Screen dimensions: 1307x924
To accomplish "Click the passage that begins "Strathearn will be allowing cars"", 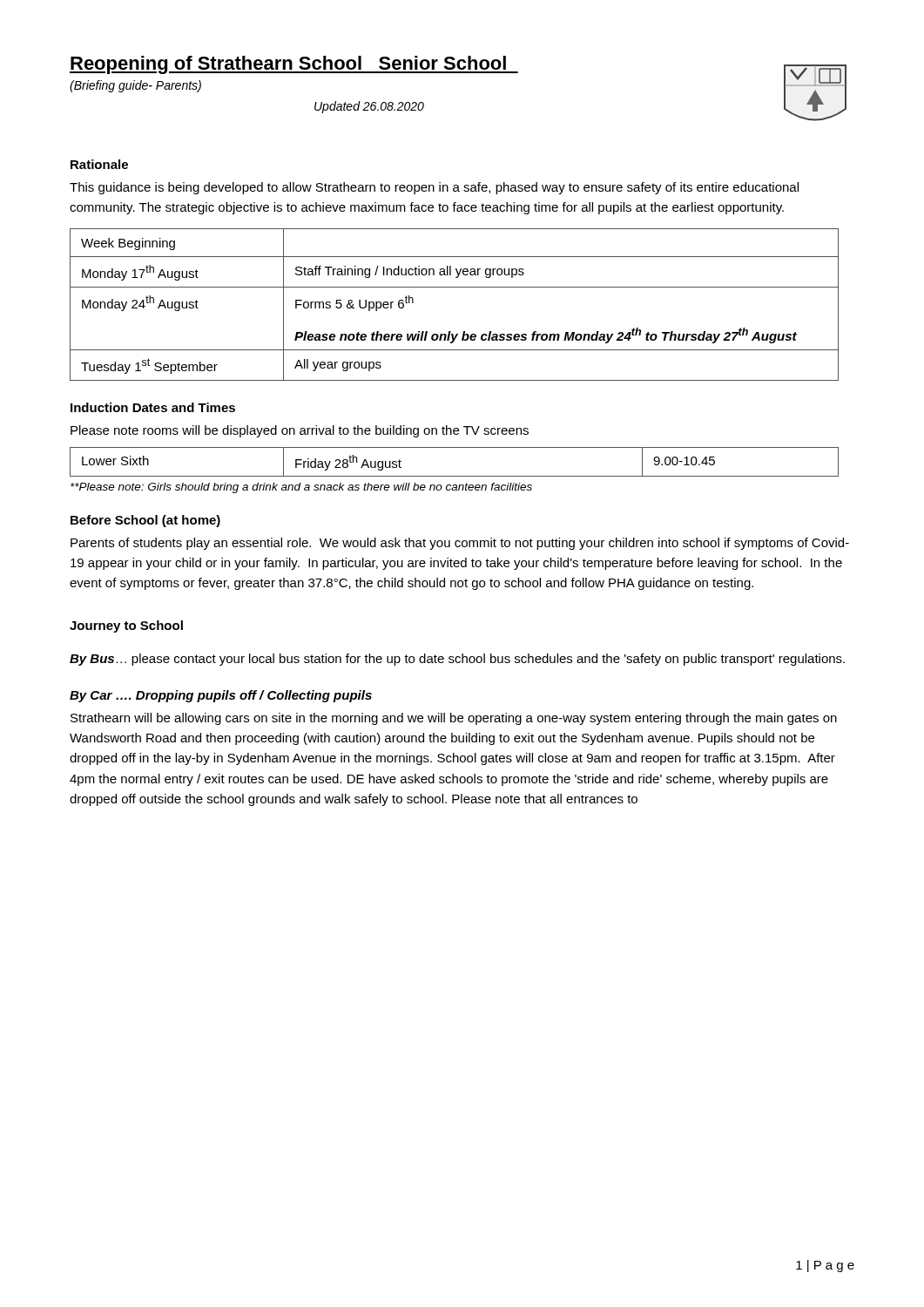I will point(453,758).
